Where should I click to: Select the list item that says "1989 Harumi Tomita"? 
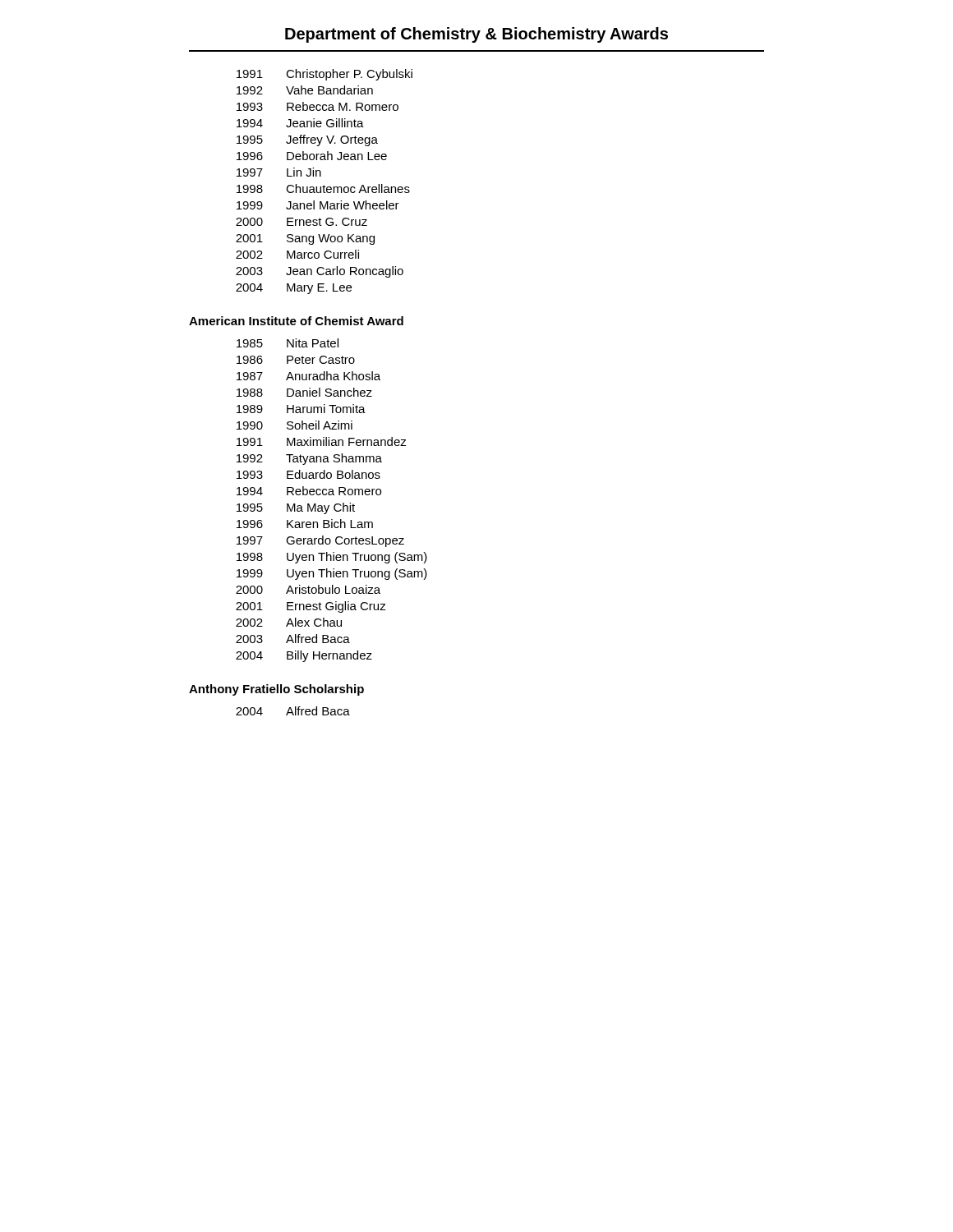pyautogui.click(x=277, y=409)
